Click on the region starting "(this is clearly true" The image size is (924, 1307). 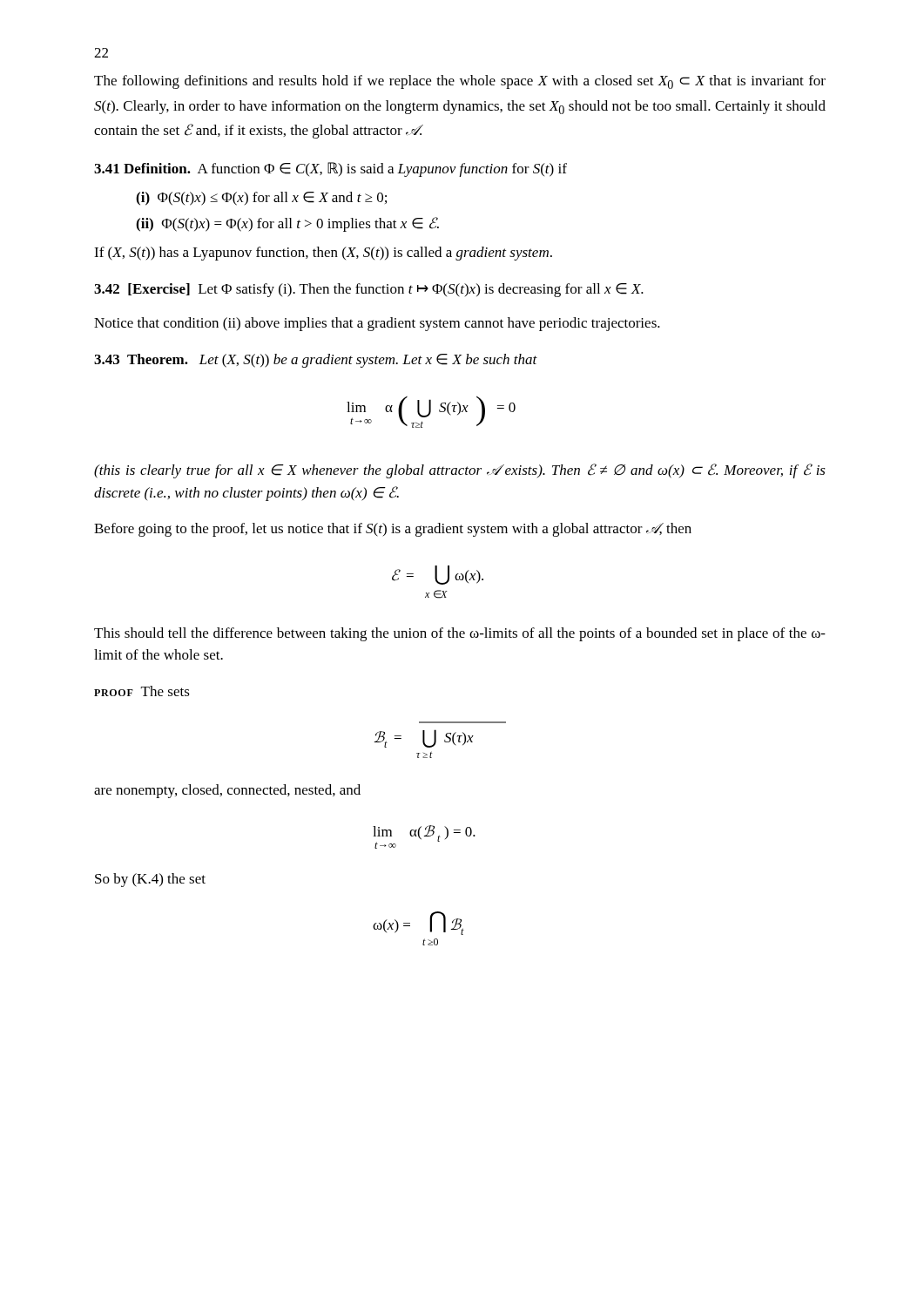[x=460, y=481]
